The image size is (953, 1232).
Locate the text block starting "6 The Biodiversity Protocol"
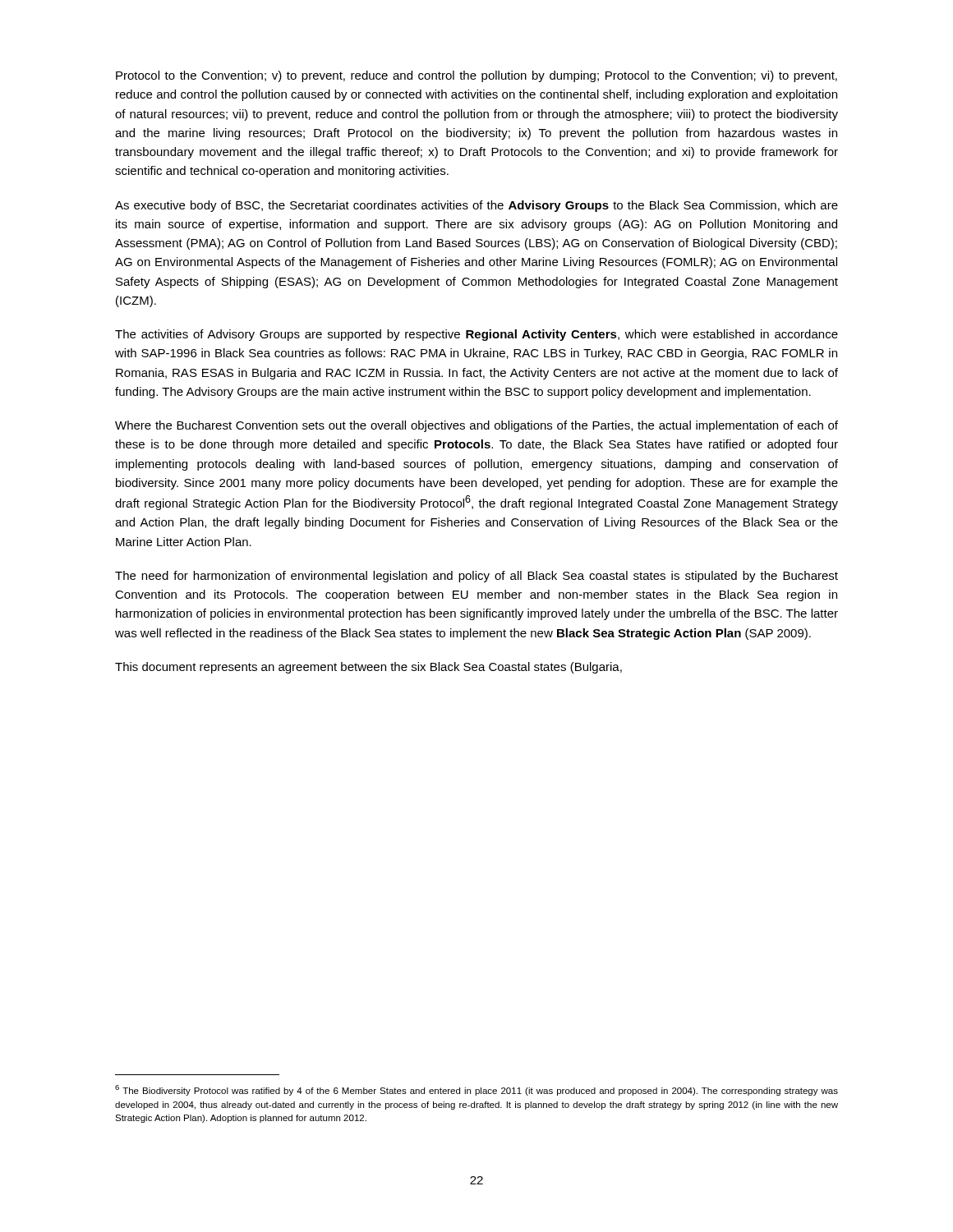pos(476,1103)
